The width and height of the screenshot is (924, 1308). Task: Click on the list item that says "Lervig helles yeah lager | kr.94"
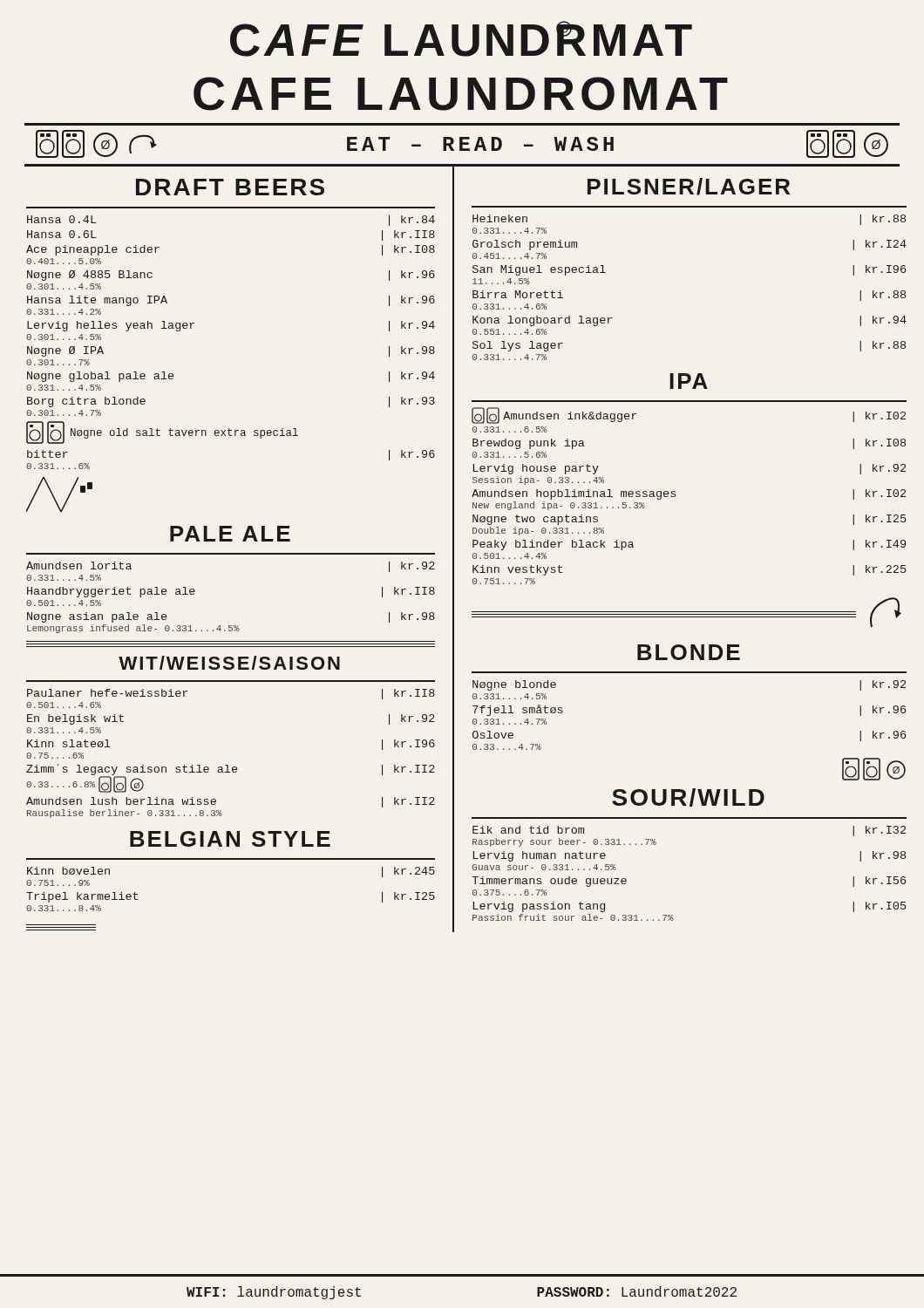point(107,326)
